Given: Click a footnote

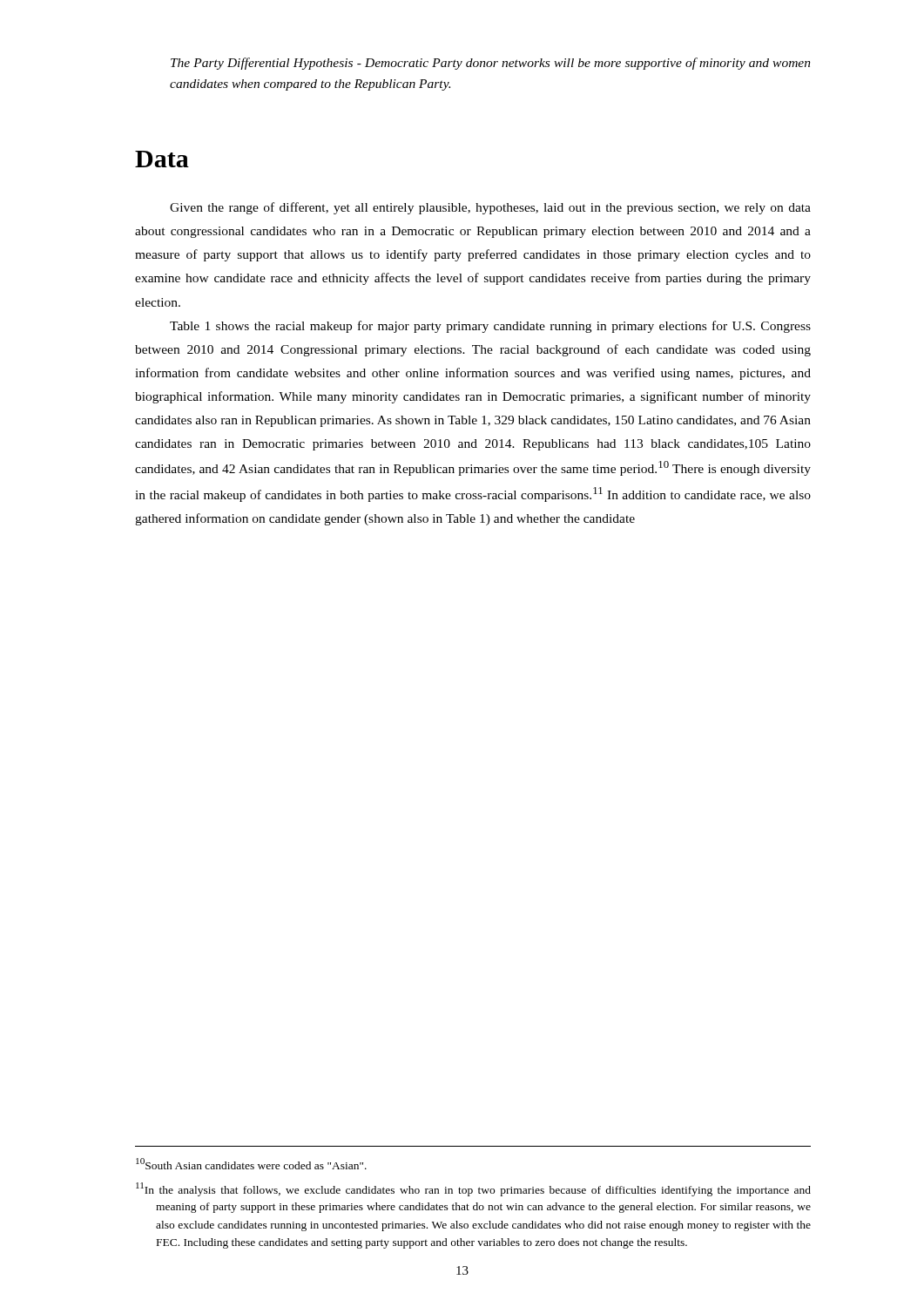Looking at the screenshot, I should 473,1202.
